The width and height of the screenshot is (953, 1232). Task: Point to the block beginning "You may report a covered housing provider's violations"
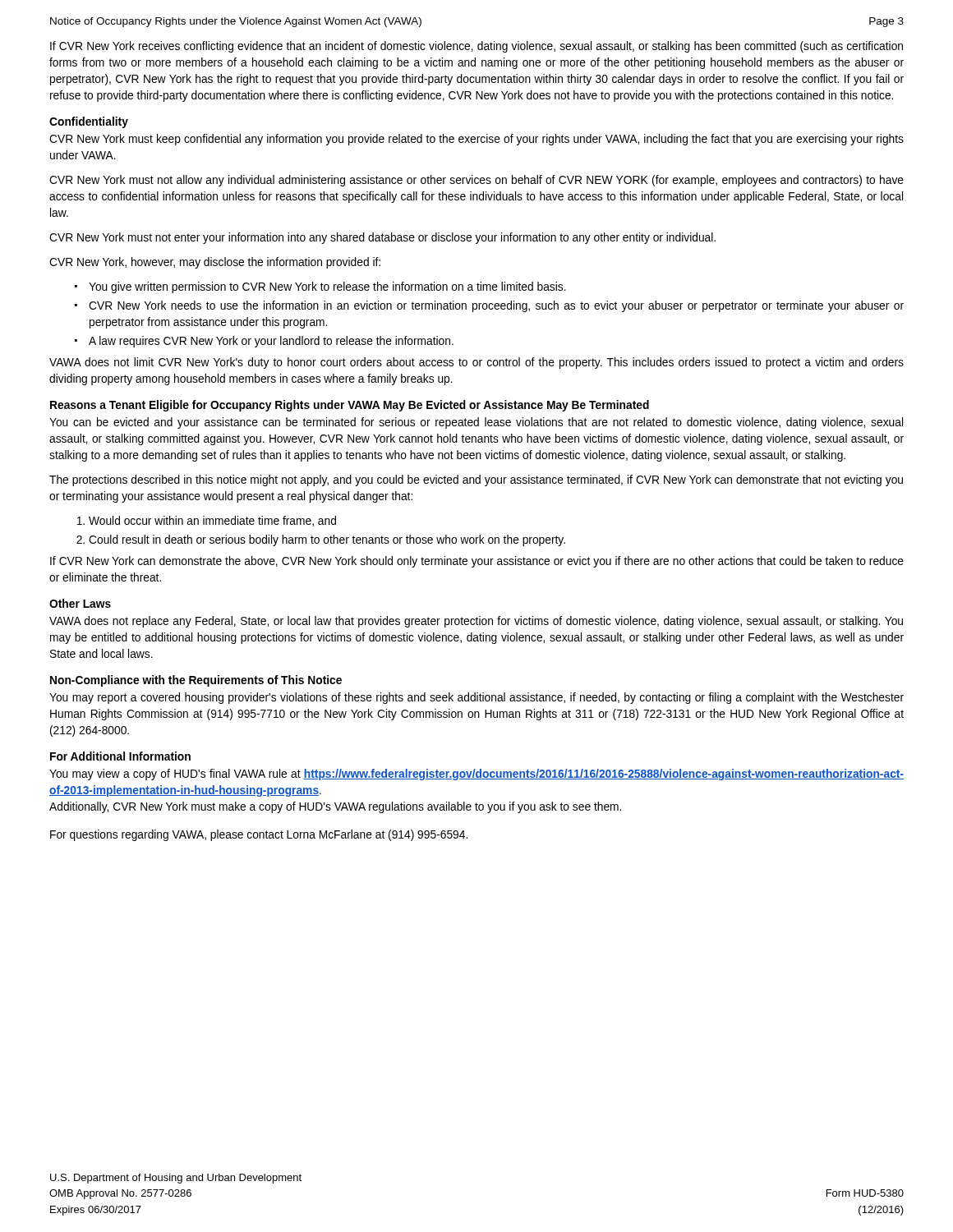[x=476, y=714]
